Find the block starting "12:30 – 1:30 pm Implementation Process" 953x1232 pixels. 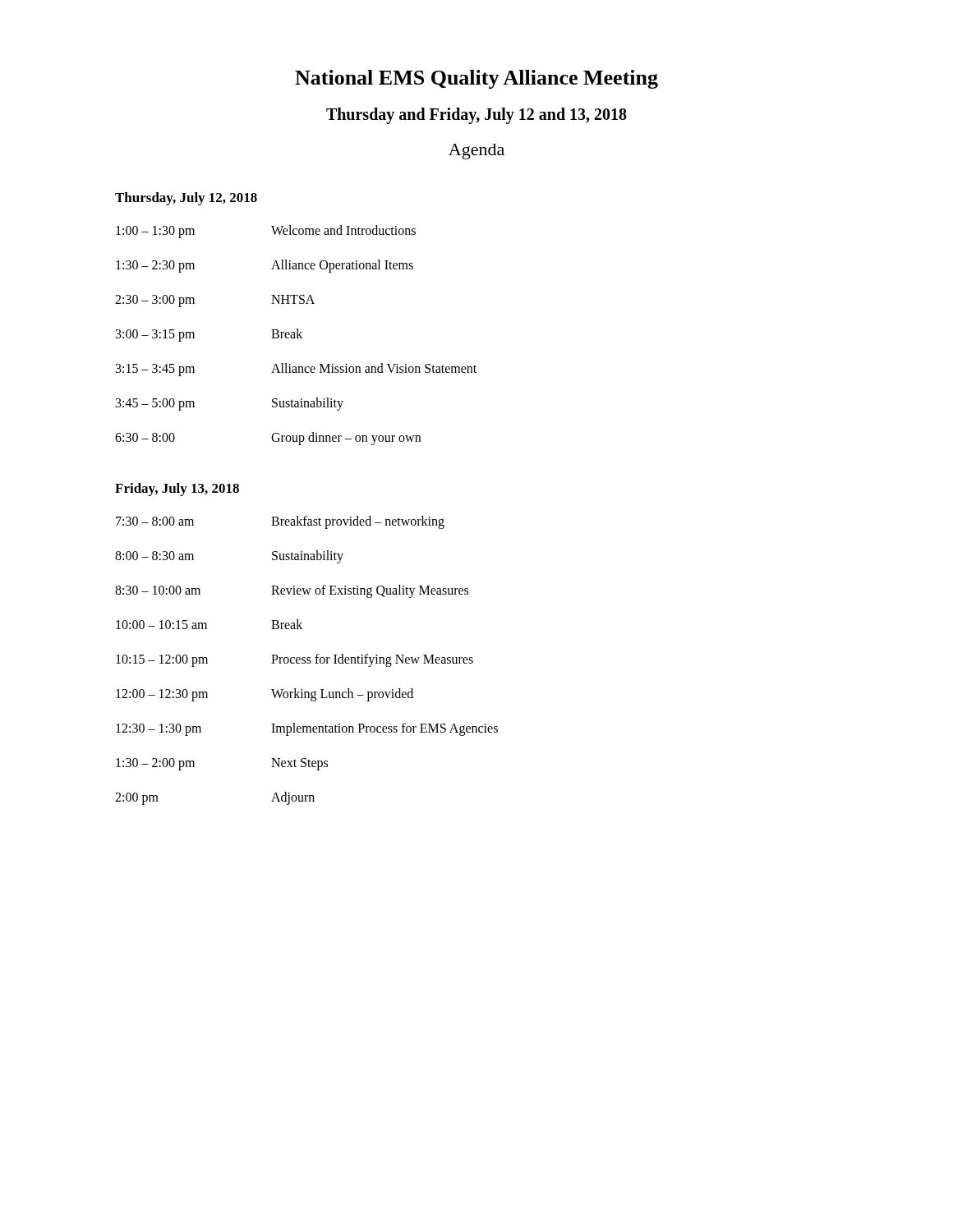476,728
